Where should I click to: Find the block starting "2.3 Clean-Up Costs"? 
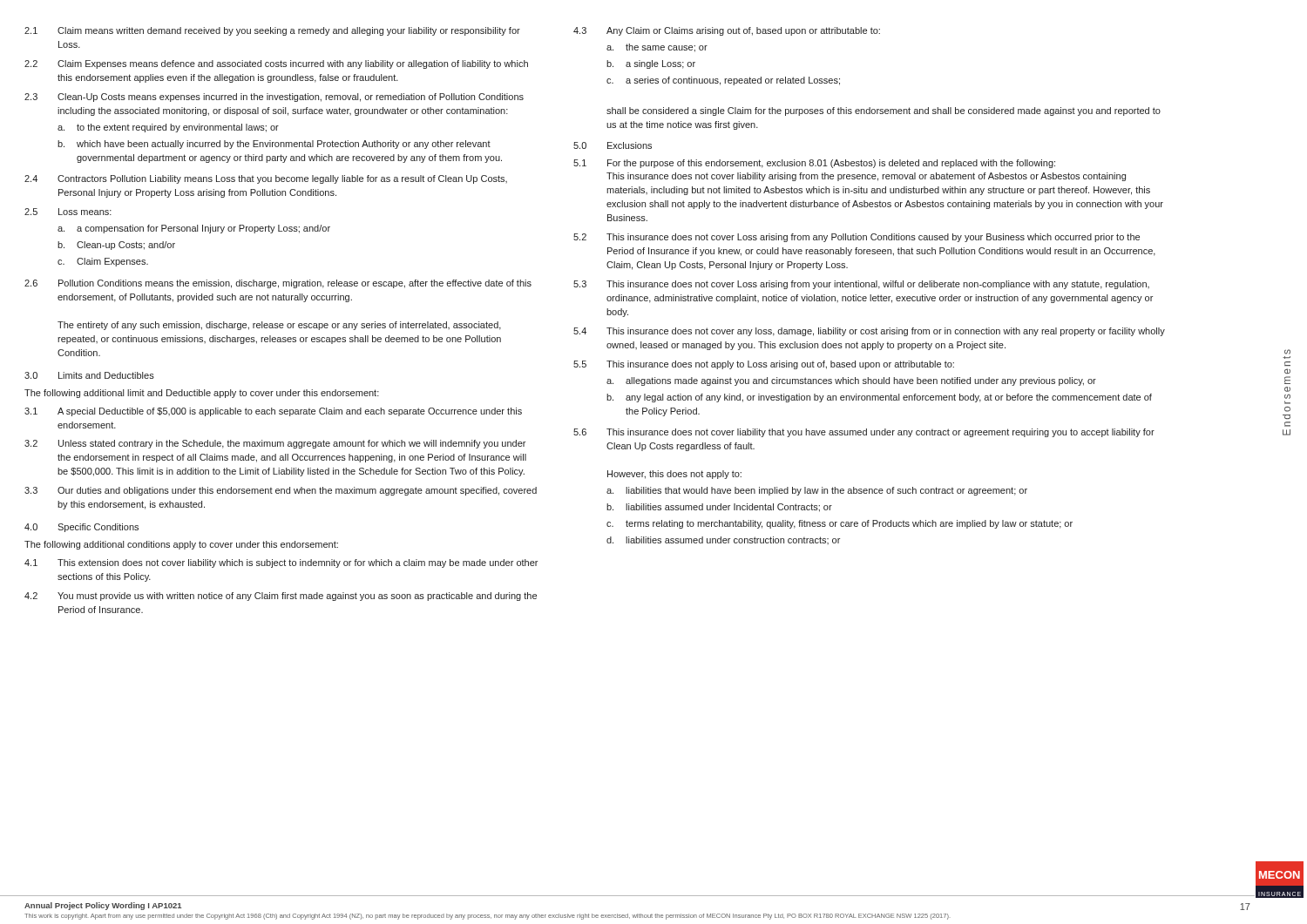(281, 129)
